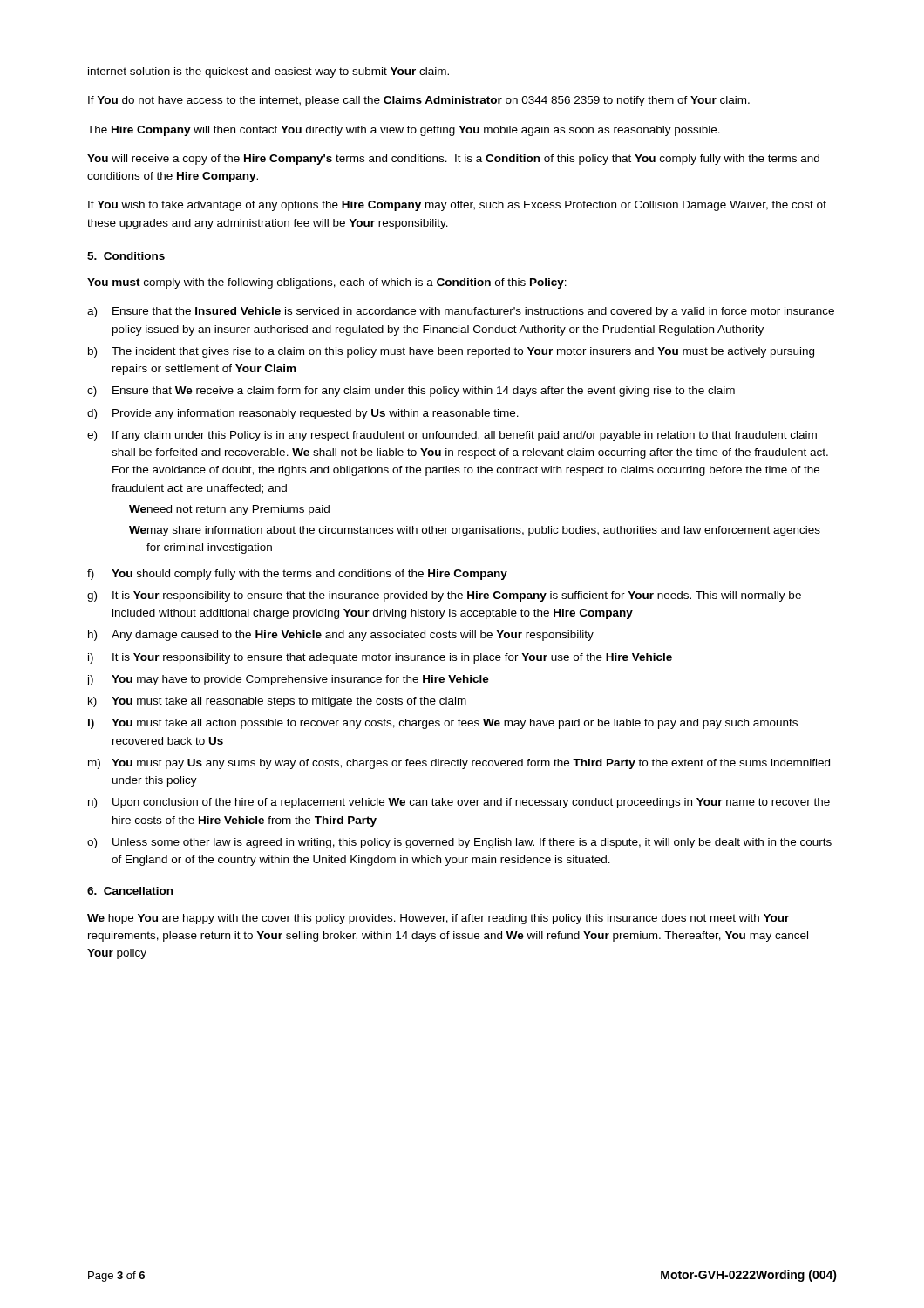This screenshot has height=1308, width=924.
Task: Select the list item with the text "c) Ensure that We receive"
Action: coord(462,391)
